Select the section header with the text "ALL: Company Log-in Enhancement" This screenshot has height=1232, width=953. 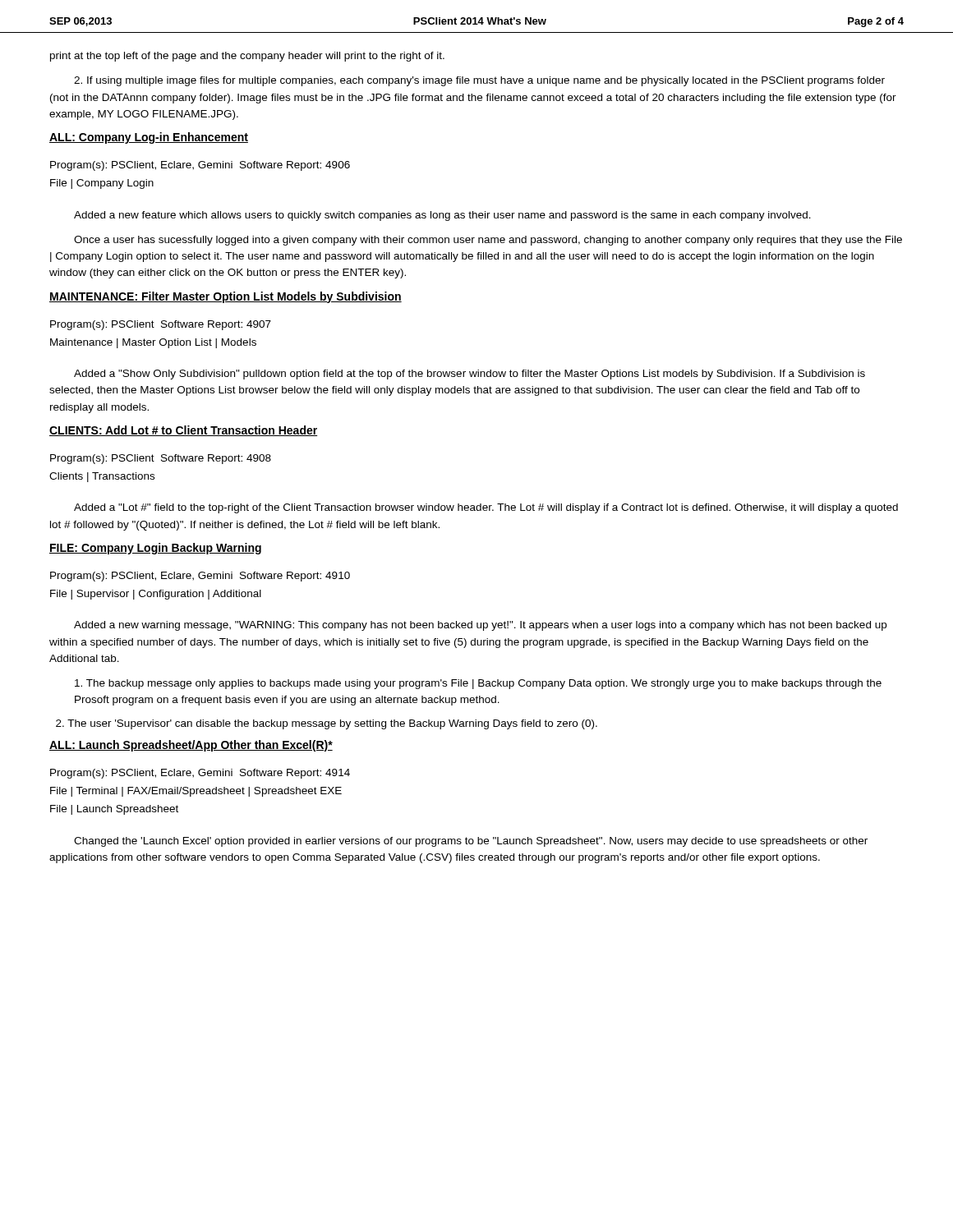click(149, 137)
